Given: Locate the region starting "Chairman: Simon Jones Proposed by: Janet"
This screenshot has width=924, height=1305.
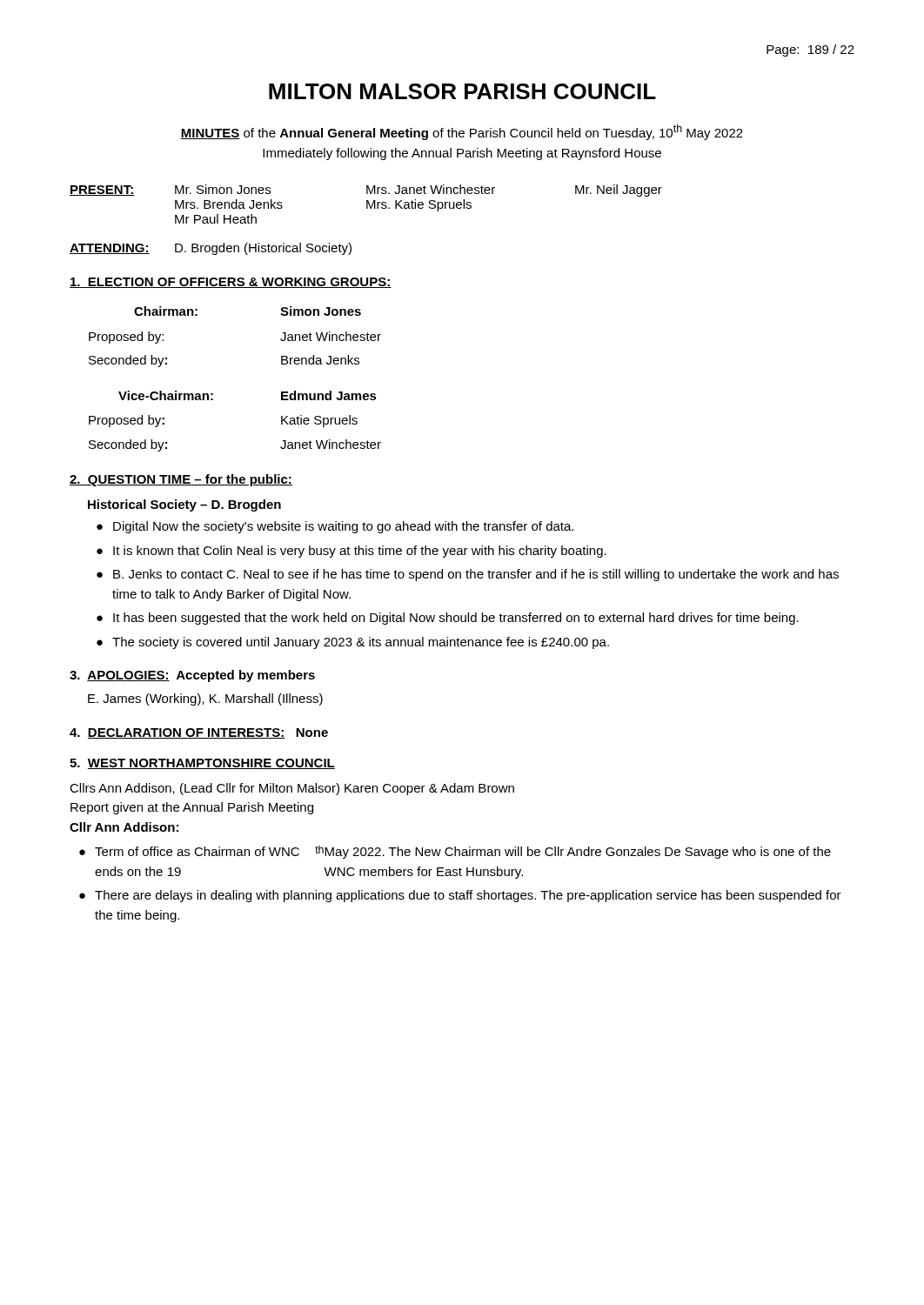Looking at the screenshot, I should [165, 311].
